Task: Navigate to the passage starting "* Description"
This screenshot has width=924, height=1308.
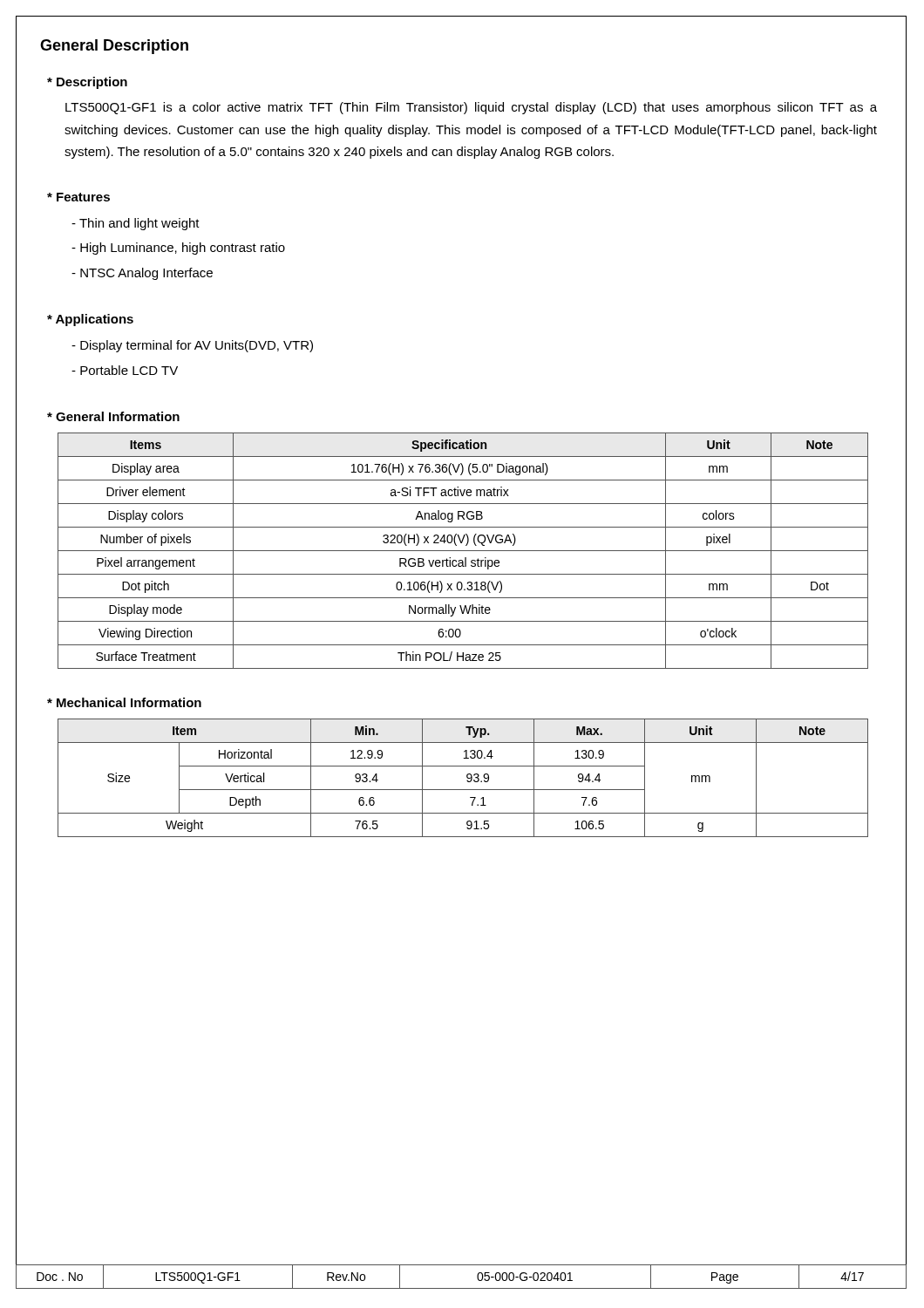Action: (87, 82)
